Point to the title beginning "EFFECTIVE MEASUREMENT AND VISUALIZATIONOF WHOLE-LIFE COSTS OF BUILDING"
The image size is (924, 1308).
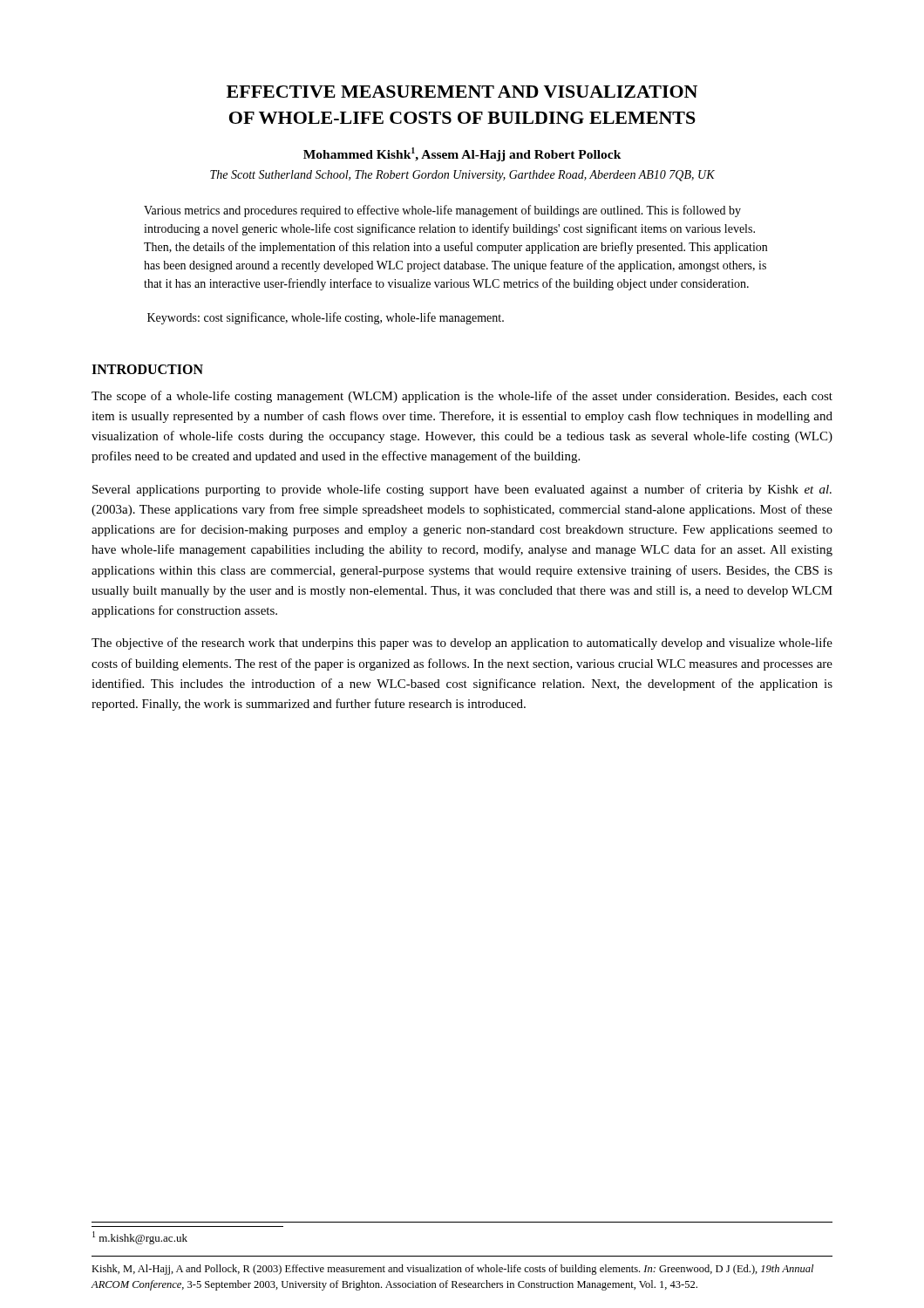(462, 104)
